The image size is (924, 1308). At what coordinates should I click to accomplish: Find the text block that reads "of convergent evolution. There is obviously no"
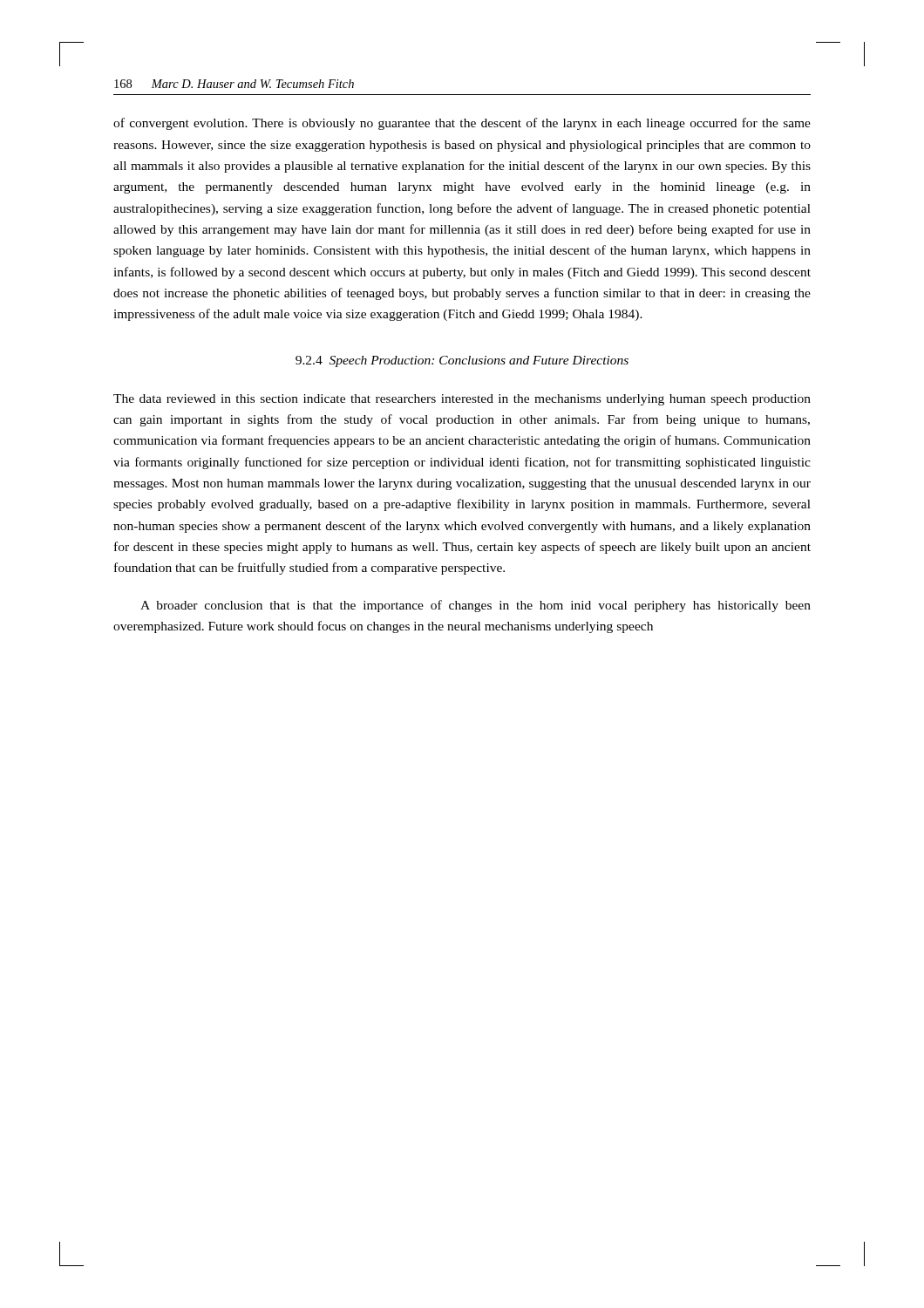pos(462,218)
